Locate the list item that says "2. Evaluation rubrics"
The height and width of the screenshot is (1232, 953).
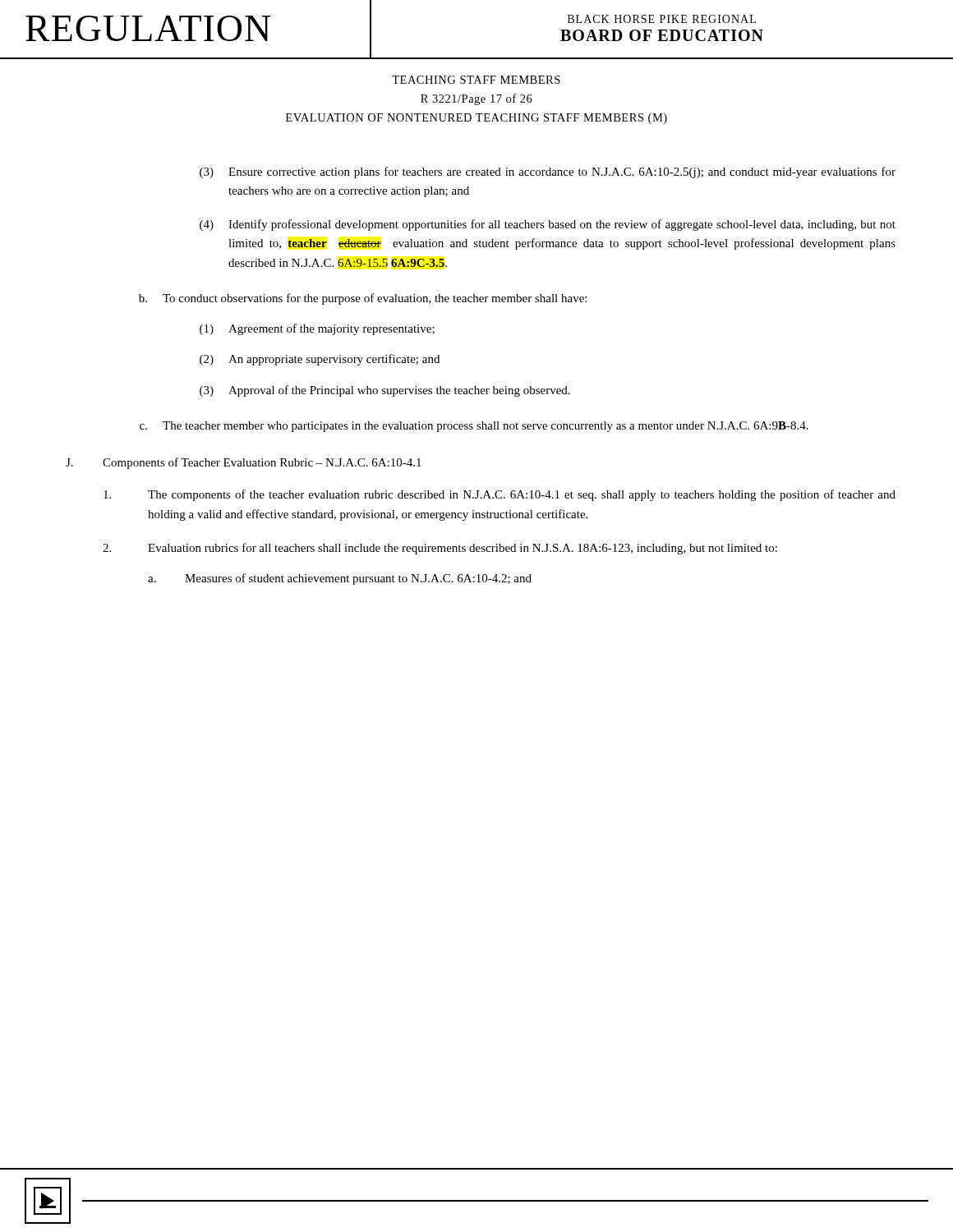499,548
